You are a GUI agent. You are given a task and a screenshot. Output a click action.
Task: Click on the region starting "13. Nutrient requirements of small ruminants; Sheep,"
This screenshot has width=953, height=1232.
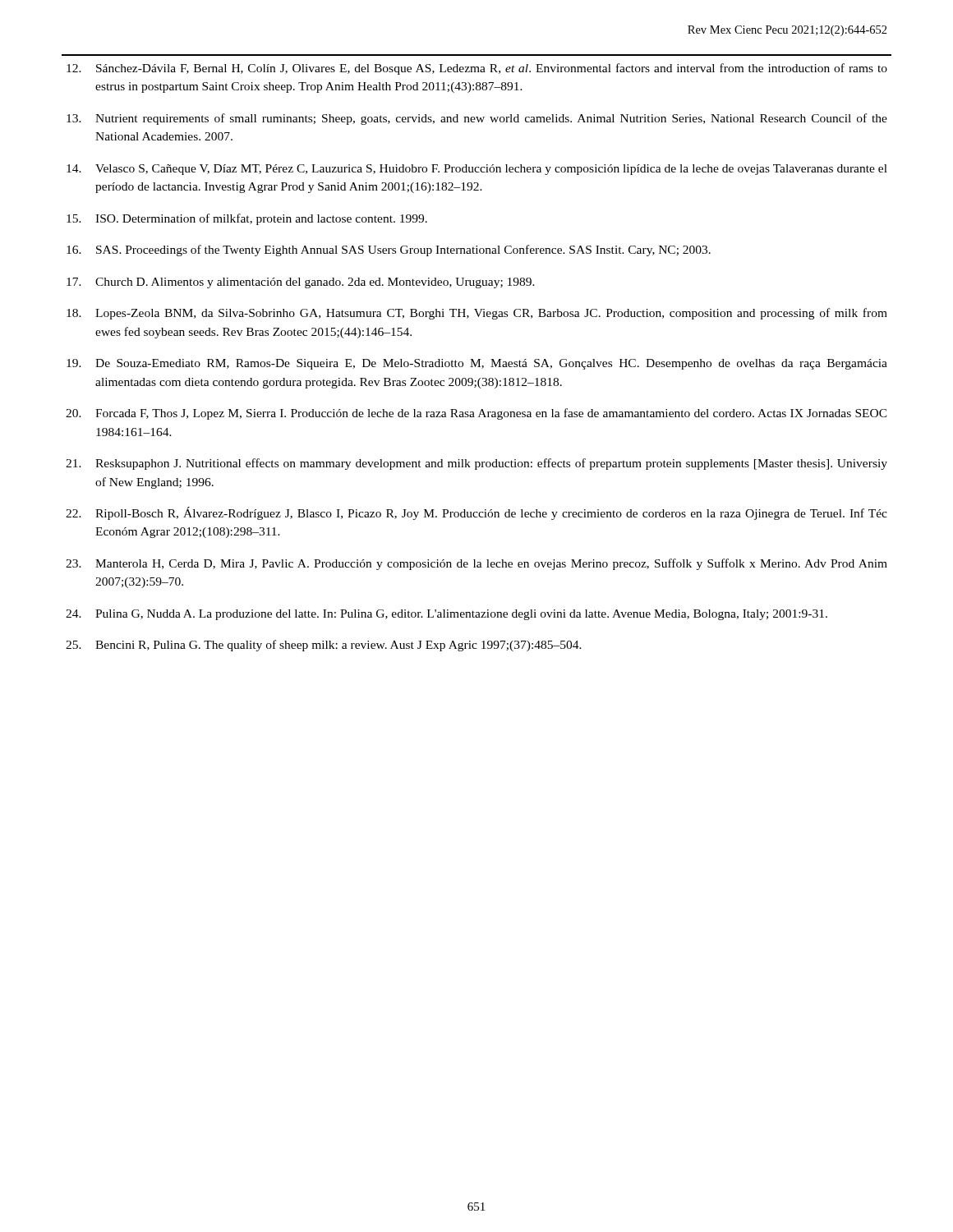click(476, 128)
